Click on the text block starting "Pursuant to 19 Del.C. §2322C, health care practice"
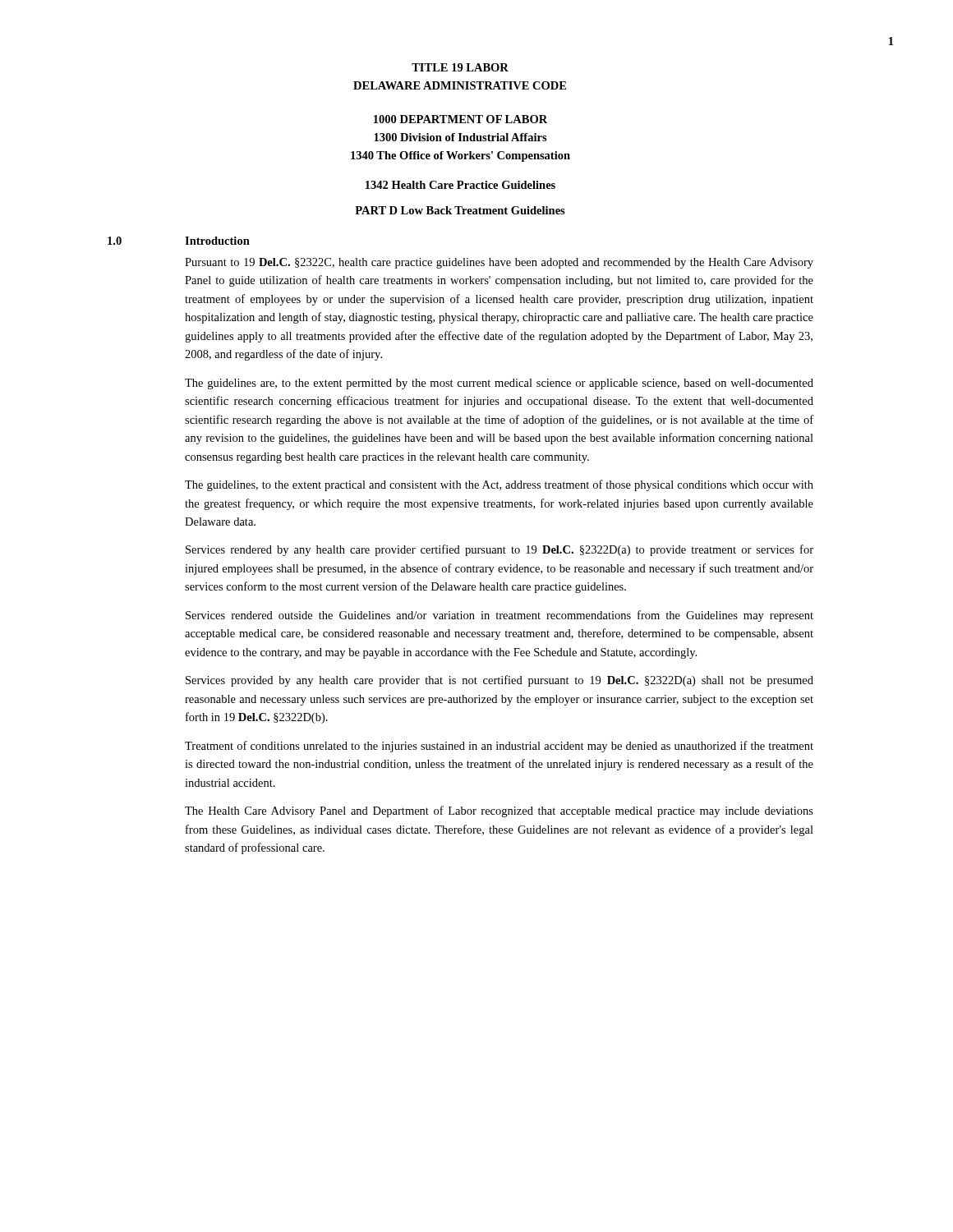 coord(499,308)
